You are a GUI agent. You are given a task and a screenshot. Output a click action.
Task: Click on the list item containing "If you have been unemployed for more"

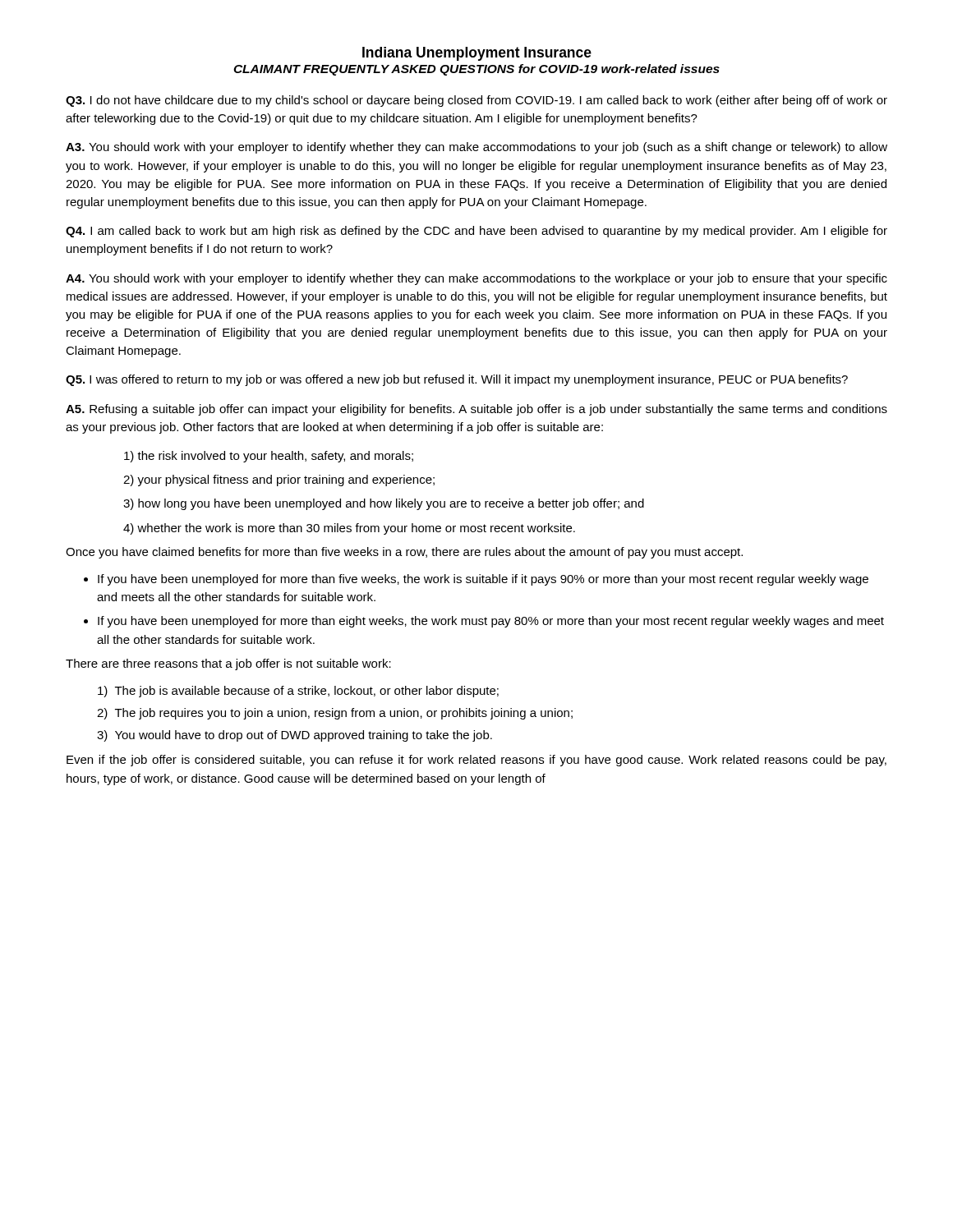tap(492, 609)
